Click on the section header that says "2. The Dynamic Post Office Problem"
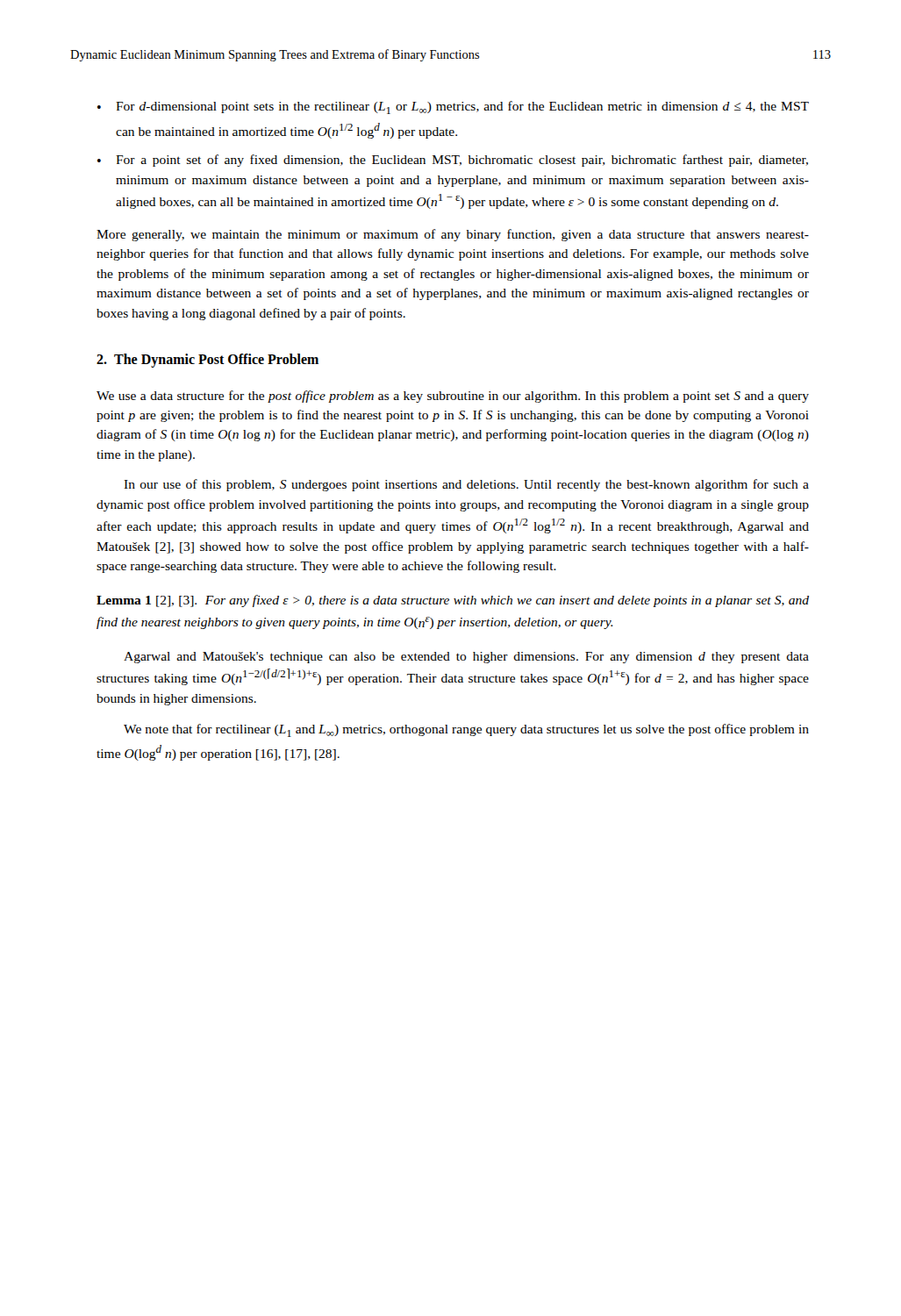The image size is (901, 1316). 208,360
